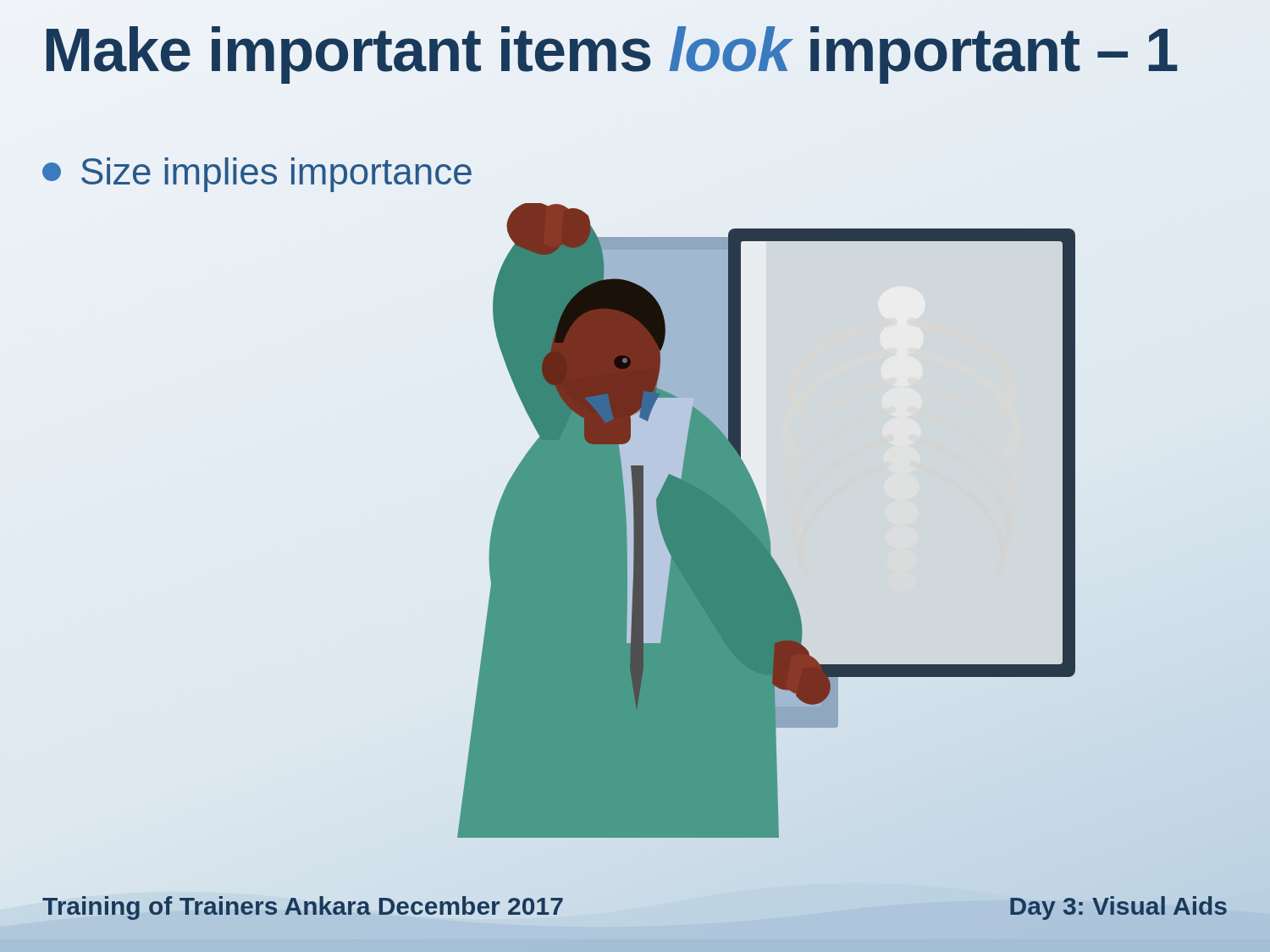Viewport: 1270px width, 952px height.
Task: Locate the illustration
Action: [758, 520]
